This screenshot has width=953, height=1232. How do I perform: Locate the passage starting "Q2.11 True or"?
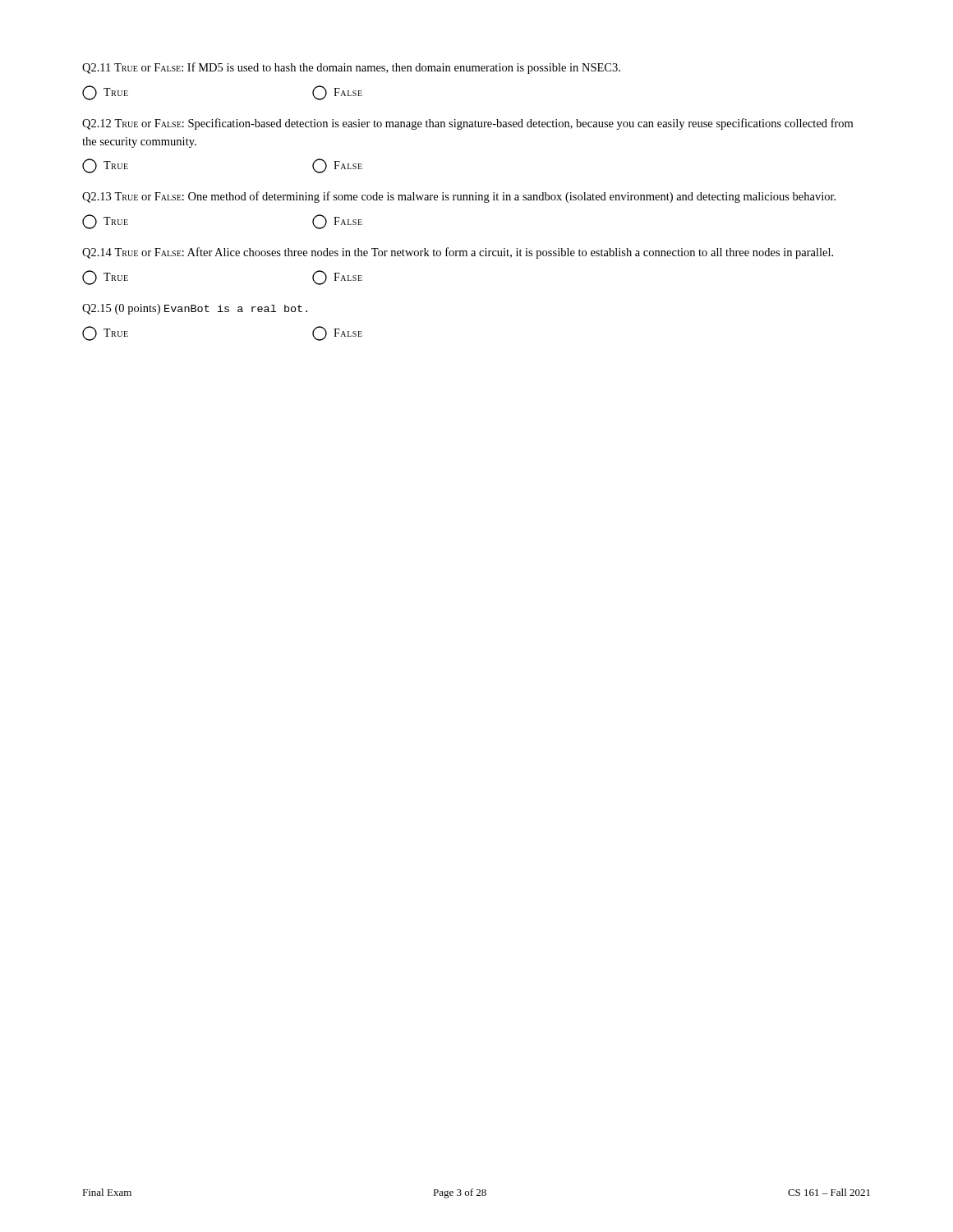point(476,80)
